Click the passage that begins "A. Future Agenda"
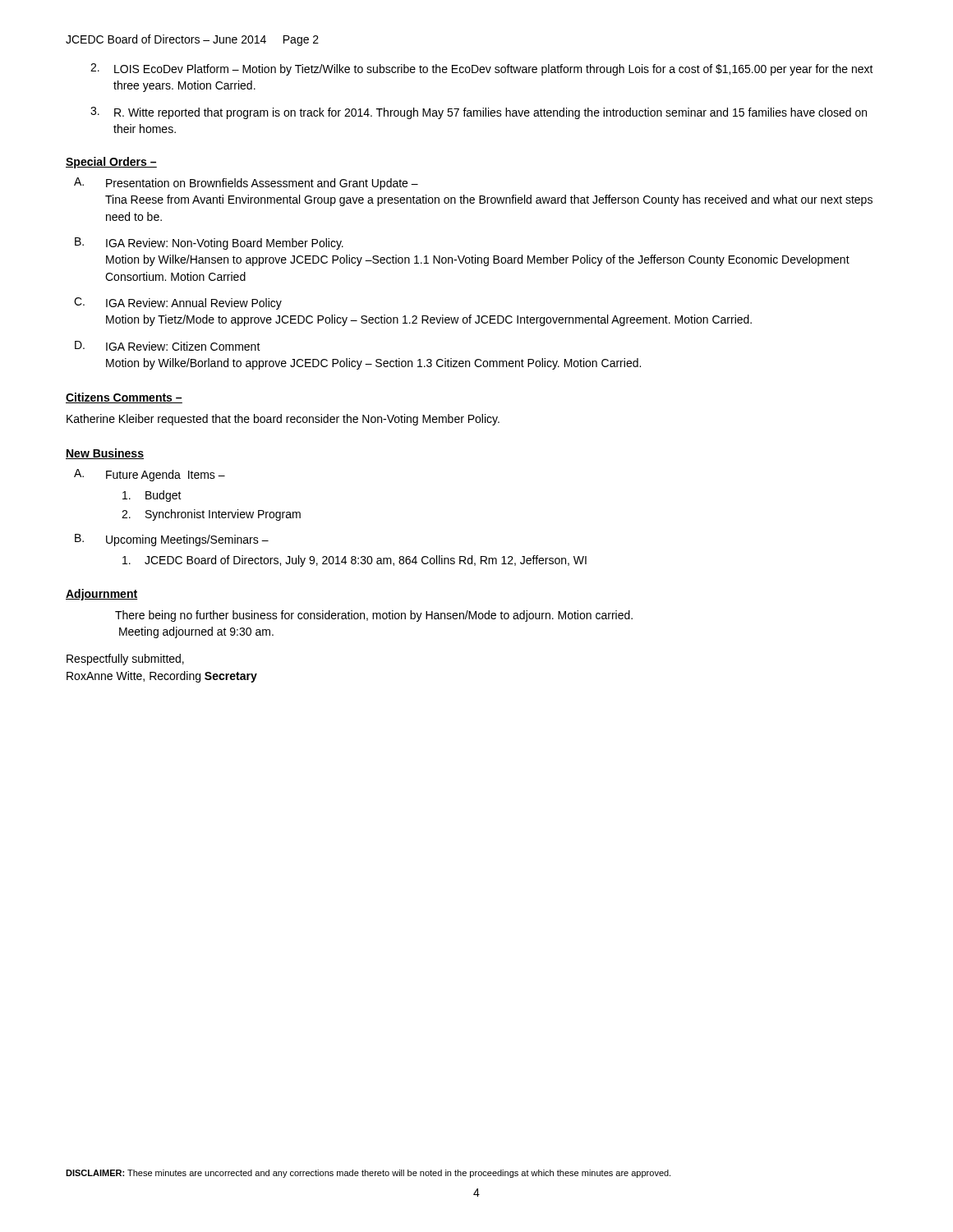 188,496
